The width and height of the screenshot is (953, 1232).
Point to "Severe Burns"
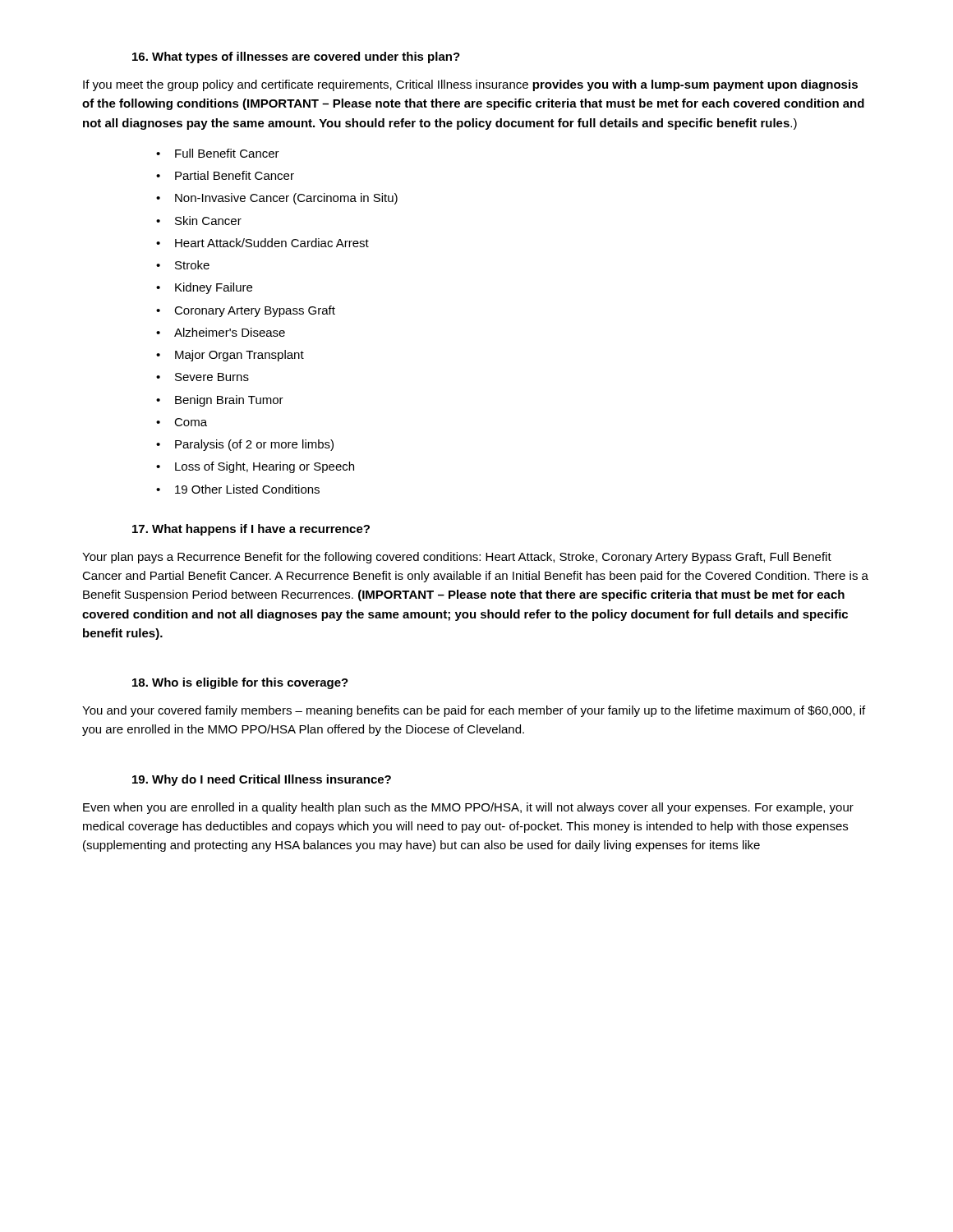click(x=212, y=377)
